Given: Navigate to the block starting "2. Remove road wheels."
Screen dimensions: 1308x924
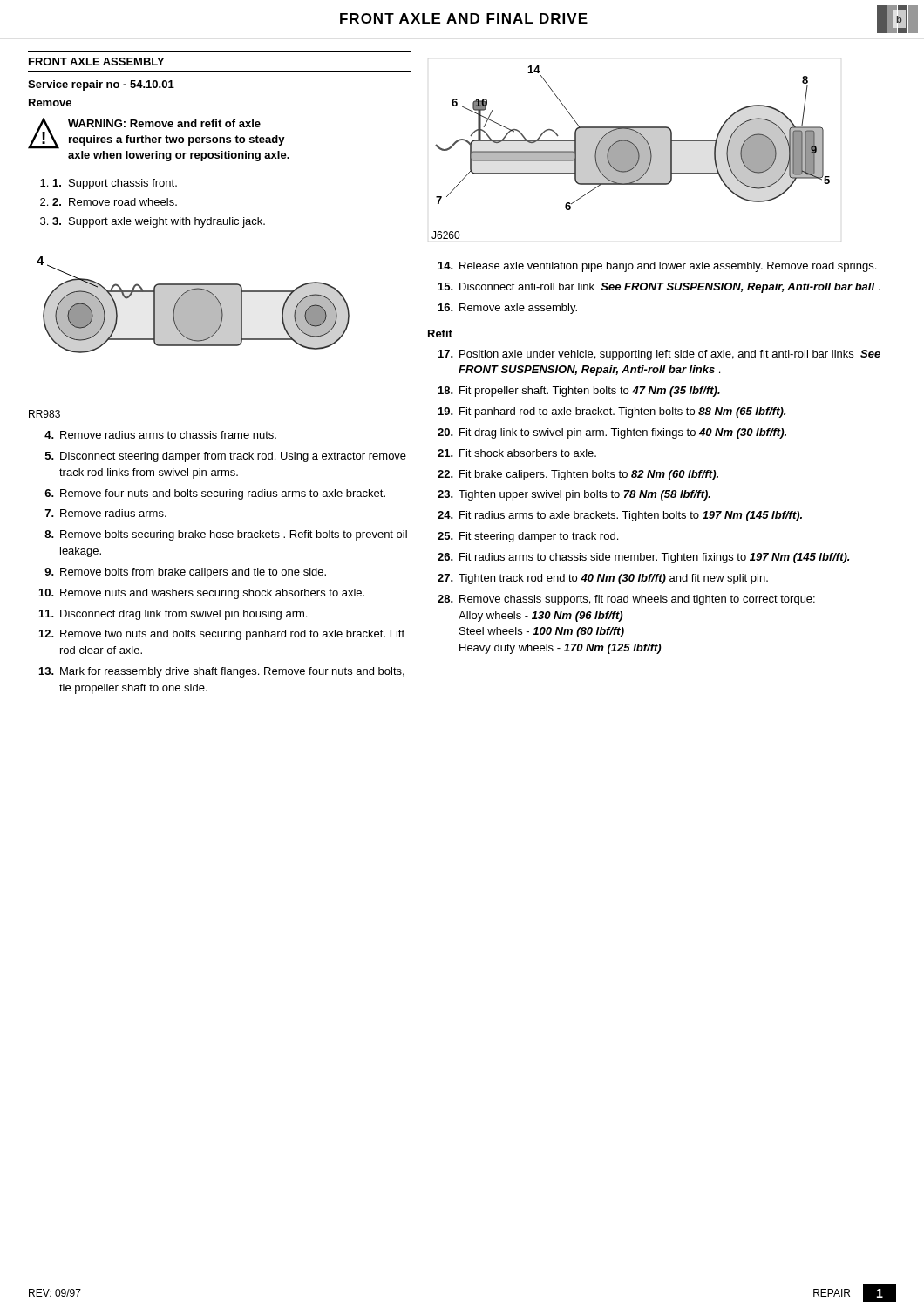Looking at the screenshot, I should coord(115,202).
